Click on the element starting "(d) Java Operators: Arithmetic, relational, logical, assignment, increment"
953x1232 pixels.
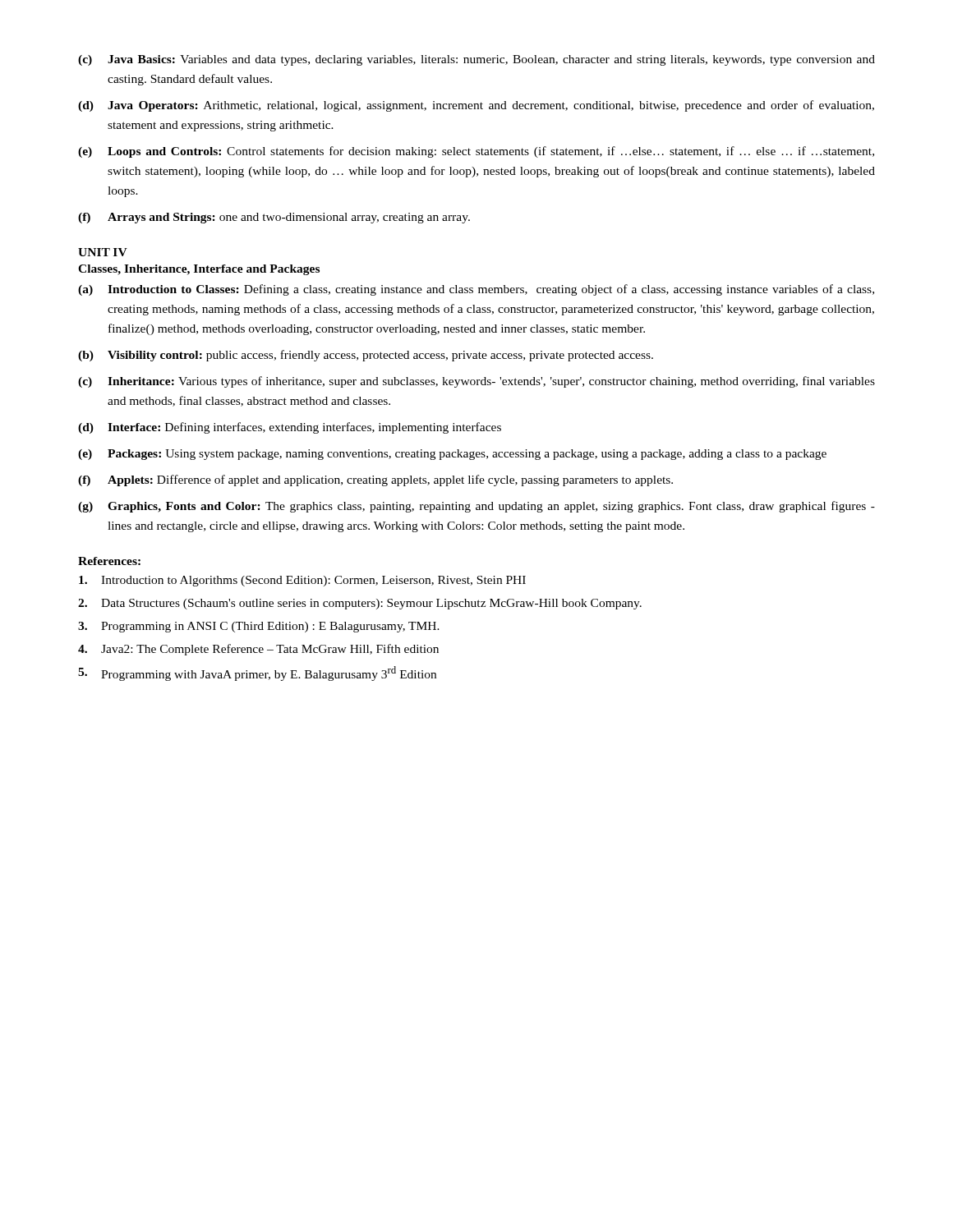tap(476, 115)
